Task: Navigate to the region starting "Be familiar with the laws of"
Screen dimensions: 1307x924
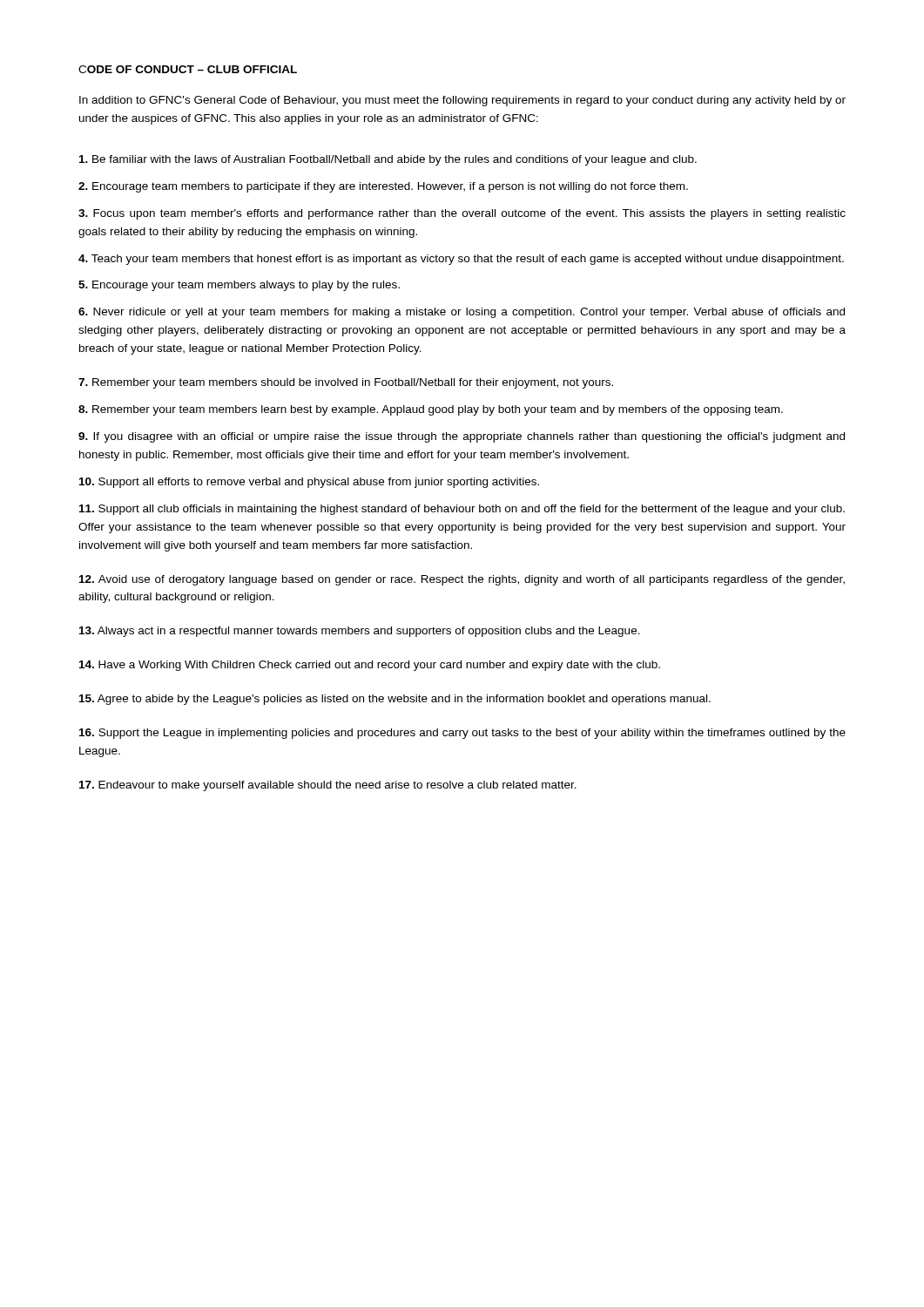Action: pos(388,159)
